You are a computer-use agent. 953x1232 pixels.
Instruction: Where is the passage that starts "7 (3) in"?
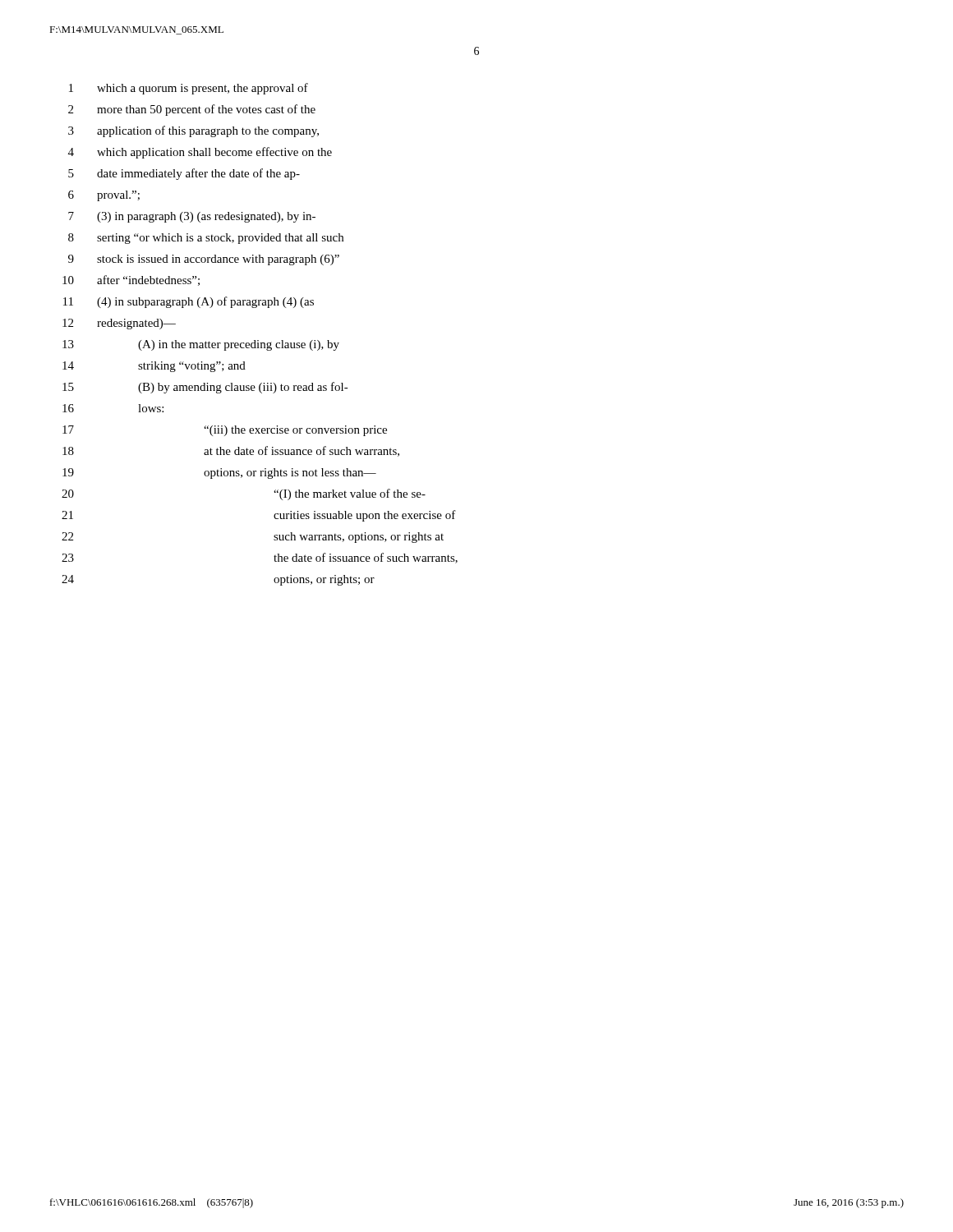(192, 217)
